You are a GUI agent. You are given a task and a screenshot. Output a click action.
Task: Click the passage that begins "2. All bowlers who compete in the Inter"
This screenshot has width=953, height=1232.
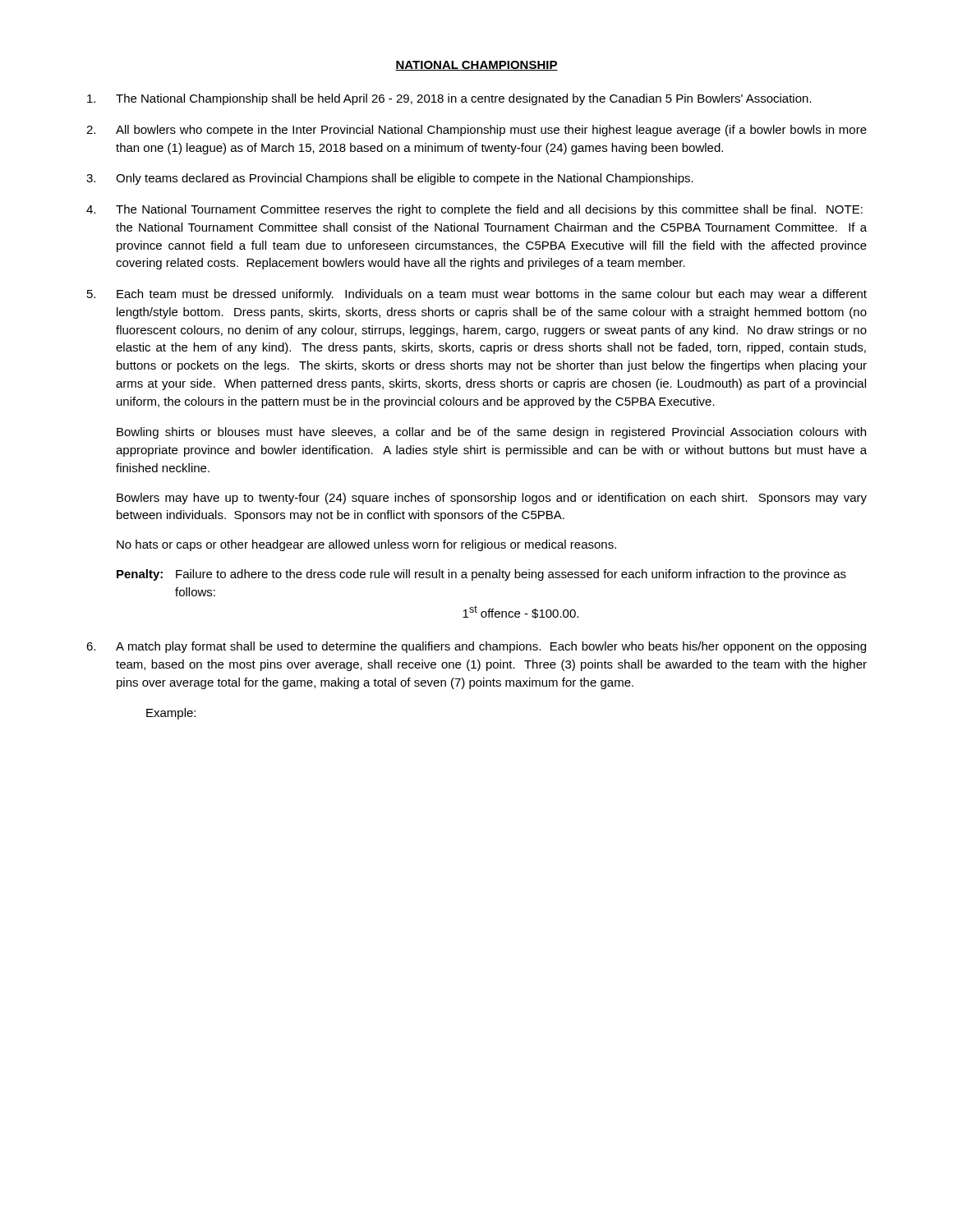click(x=476, y=138)
